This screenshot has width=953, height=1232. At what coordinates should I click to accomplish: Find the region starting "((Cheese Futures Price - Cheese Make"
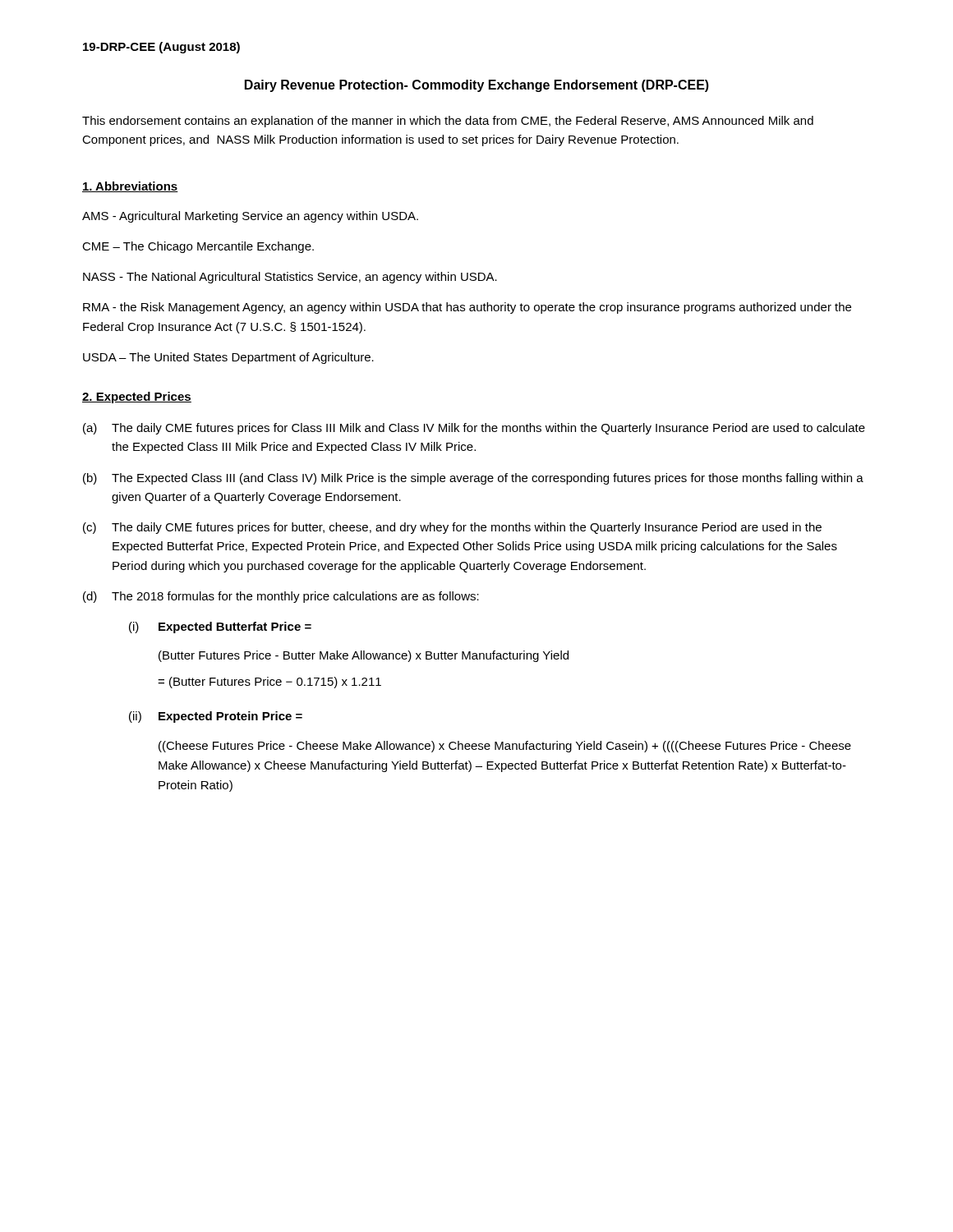(x=504, y=765)
